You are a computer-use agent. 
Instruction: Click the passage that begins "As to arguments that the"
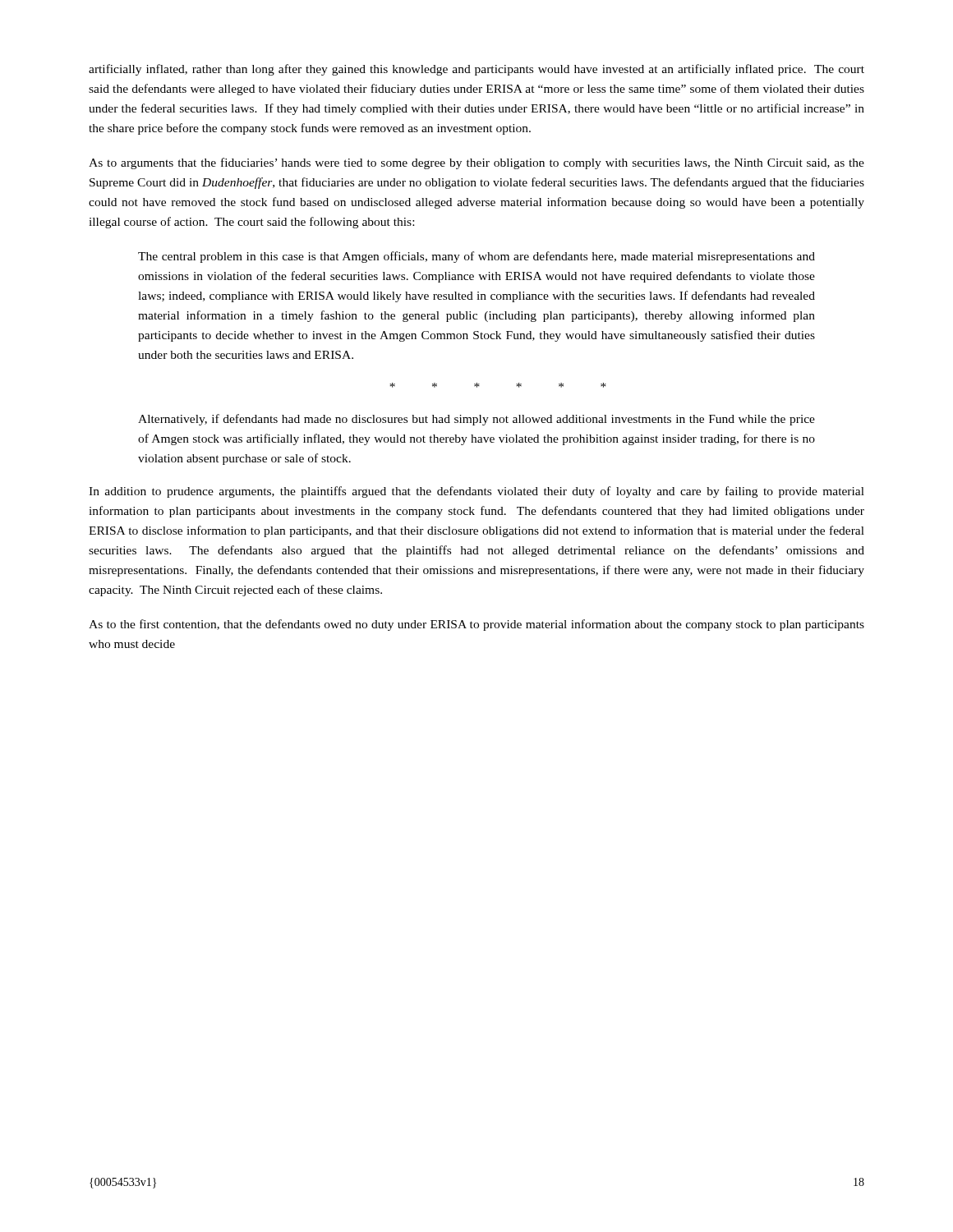click(x=476, y=192)
